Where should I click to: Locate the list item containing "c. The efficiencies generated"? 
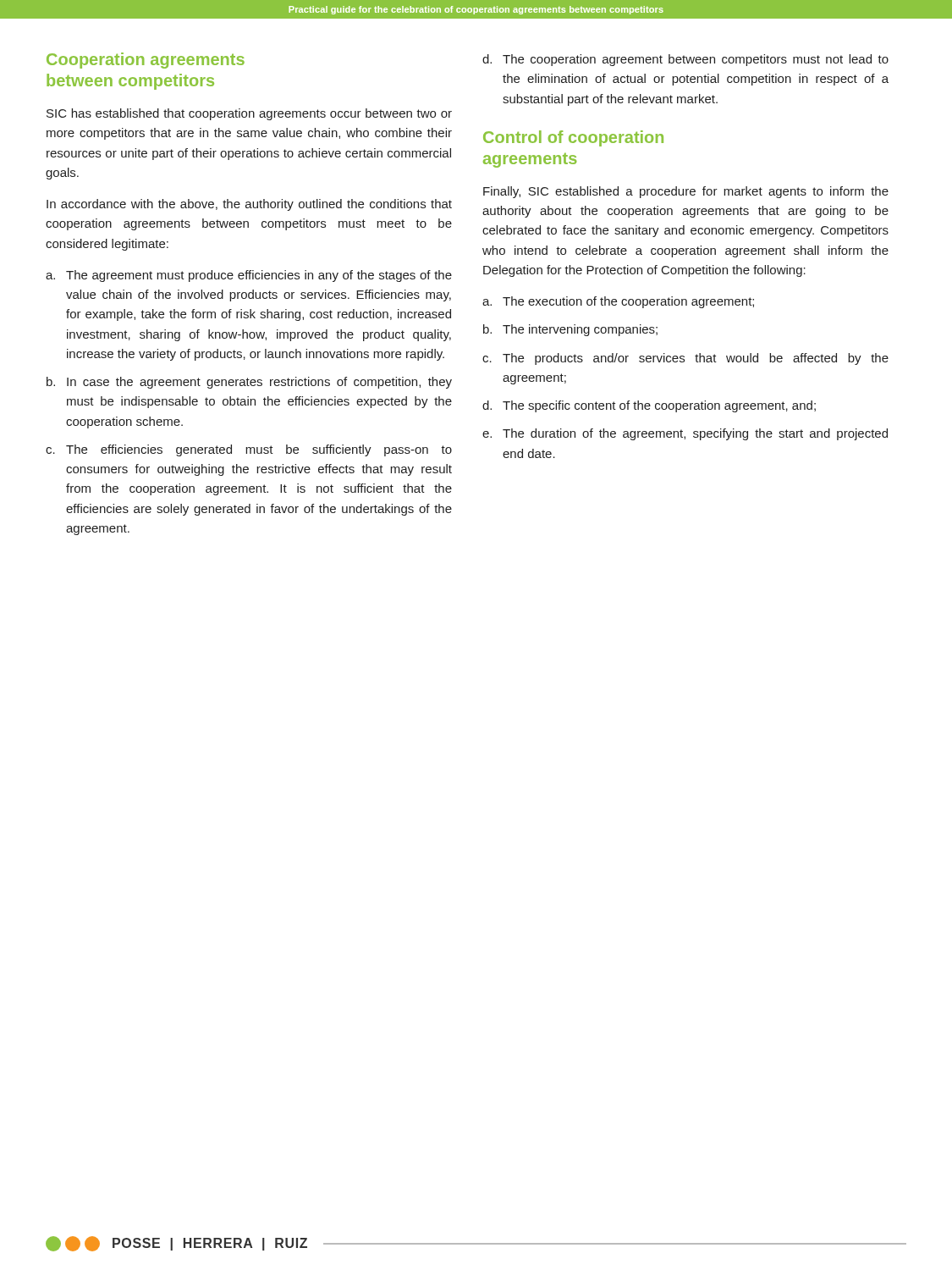point(249,488)
